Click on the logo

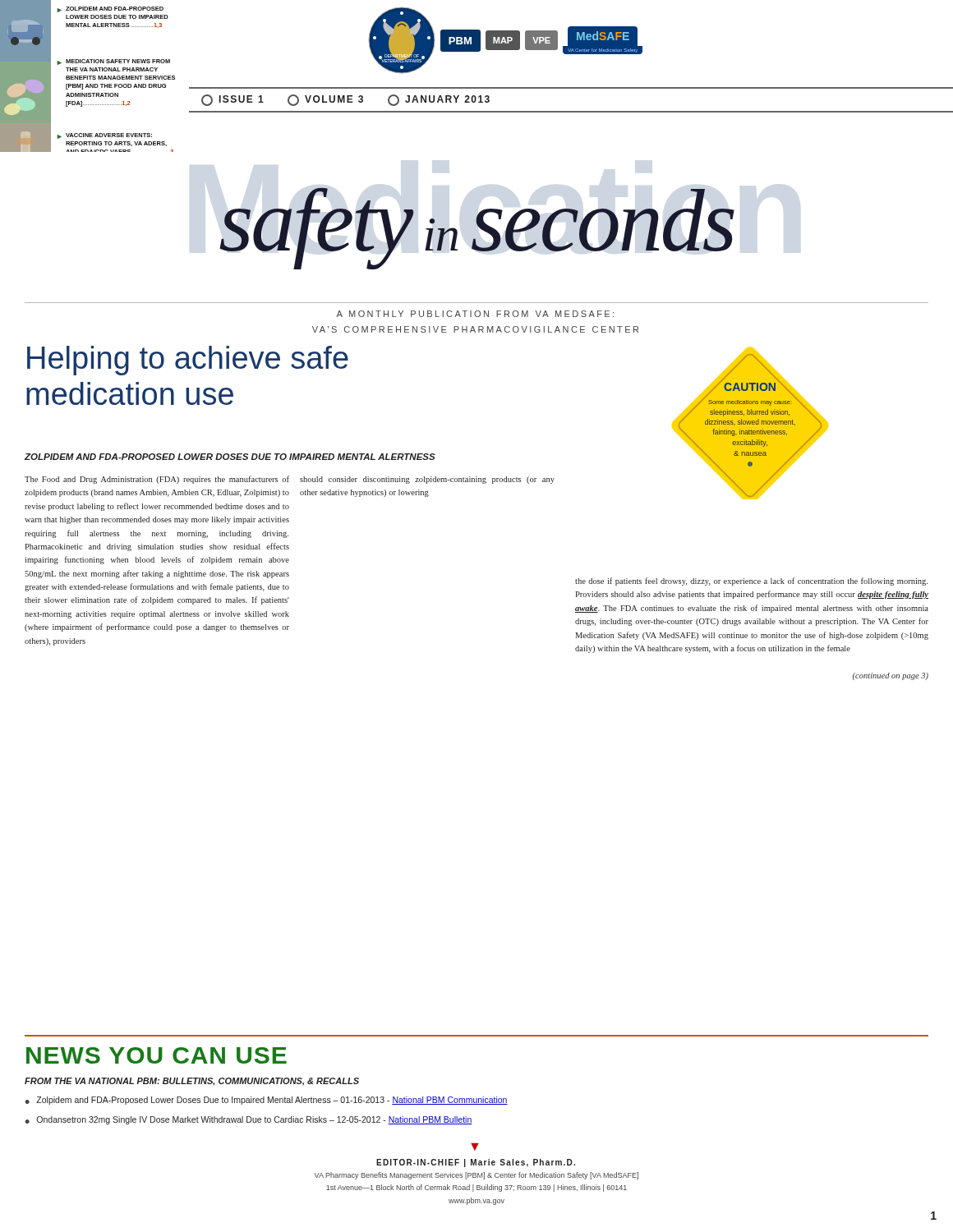(505, 40)
